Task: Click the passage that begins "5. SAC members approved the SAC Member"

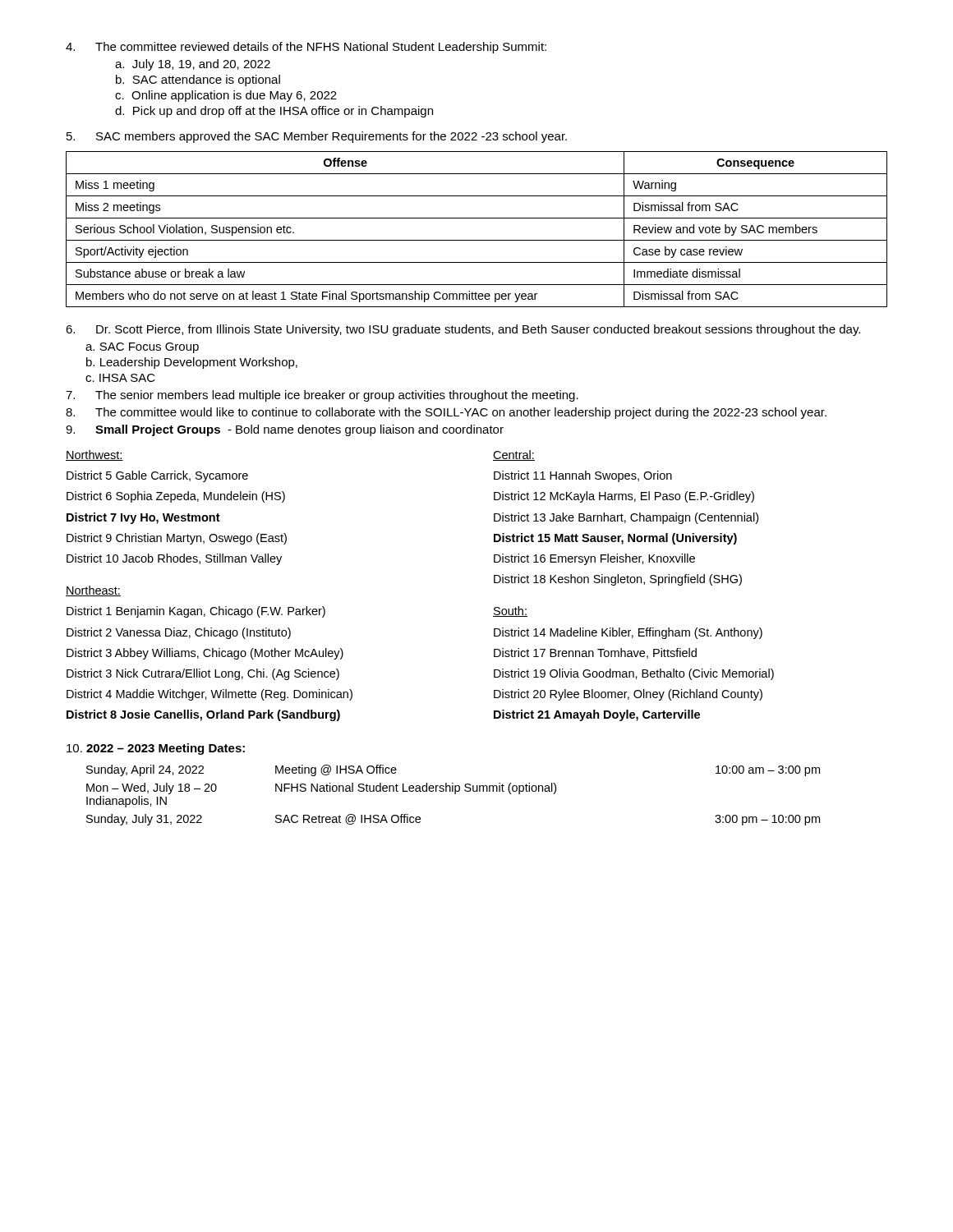Action: [317, 136]
